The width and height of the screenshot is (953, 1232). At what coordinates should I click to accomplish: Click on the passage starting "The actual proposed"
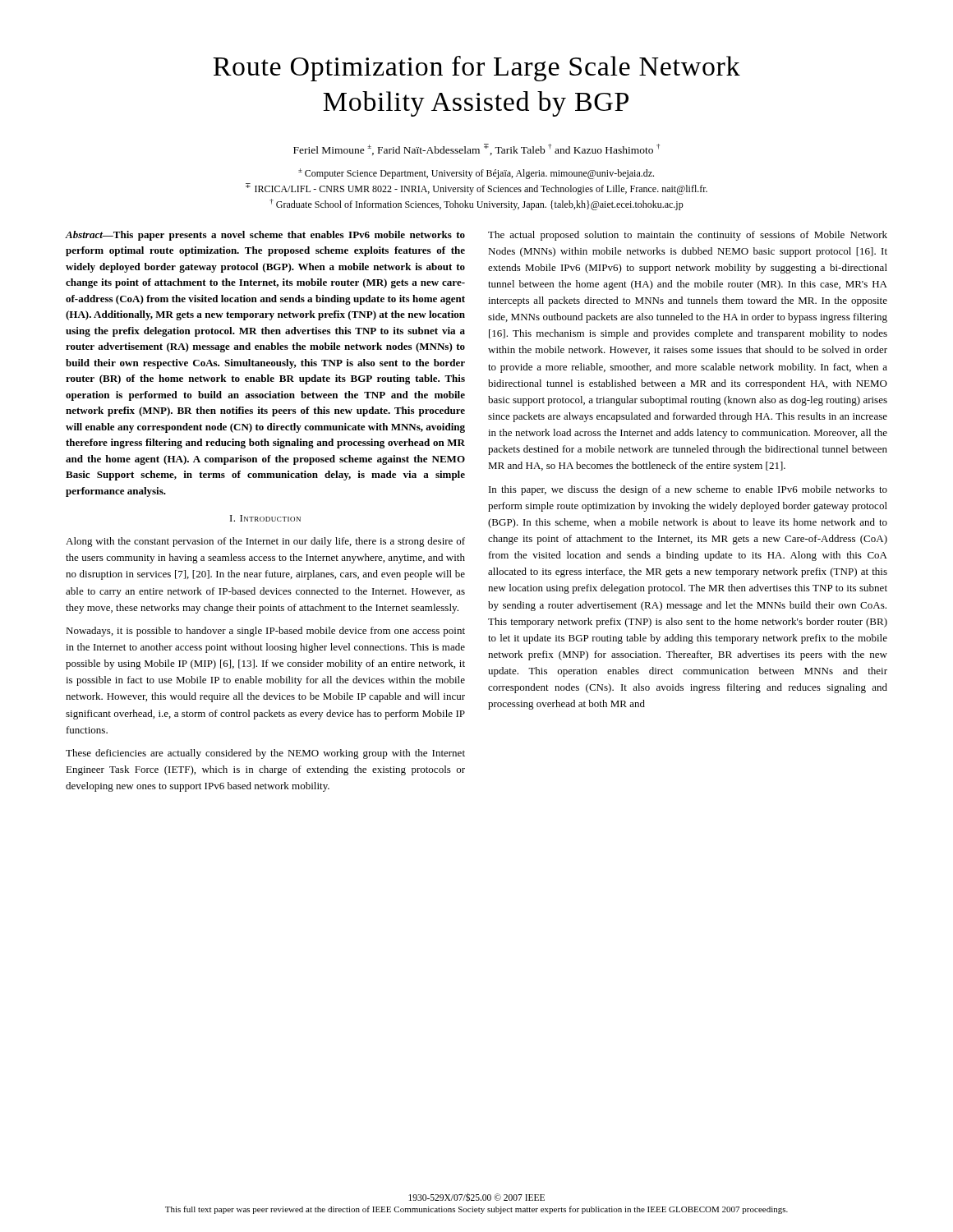(x=688, y=469)
